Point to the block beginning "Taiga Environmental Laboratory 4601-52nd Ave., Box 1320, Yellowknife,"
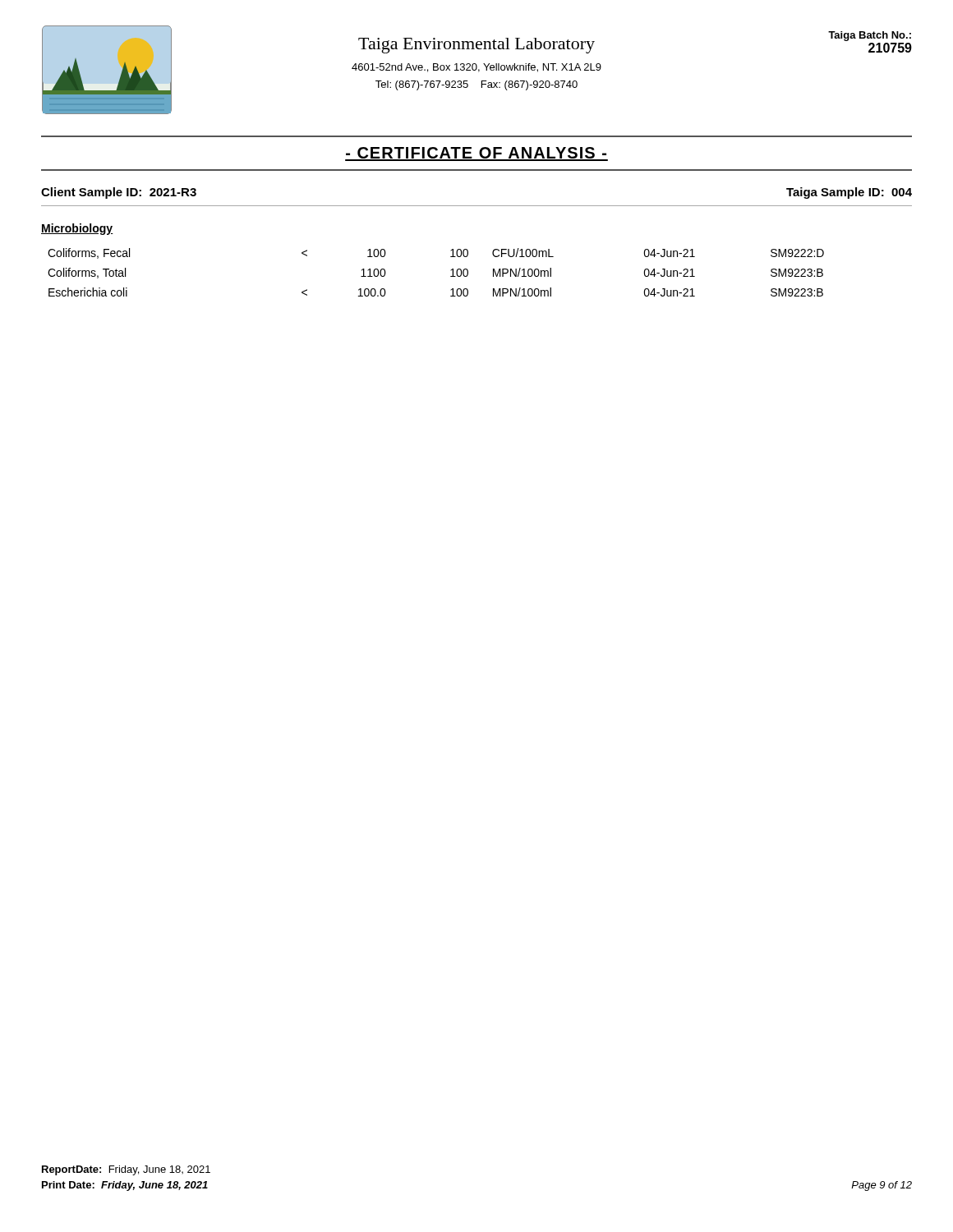The height and width of the screenshot is (1232, 953). [x=476, y=63]
